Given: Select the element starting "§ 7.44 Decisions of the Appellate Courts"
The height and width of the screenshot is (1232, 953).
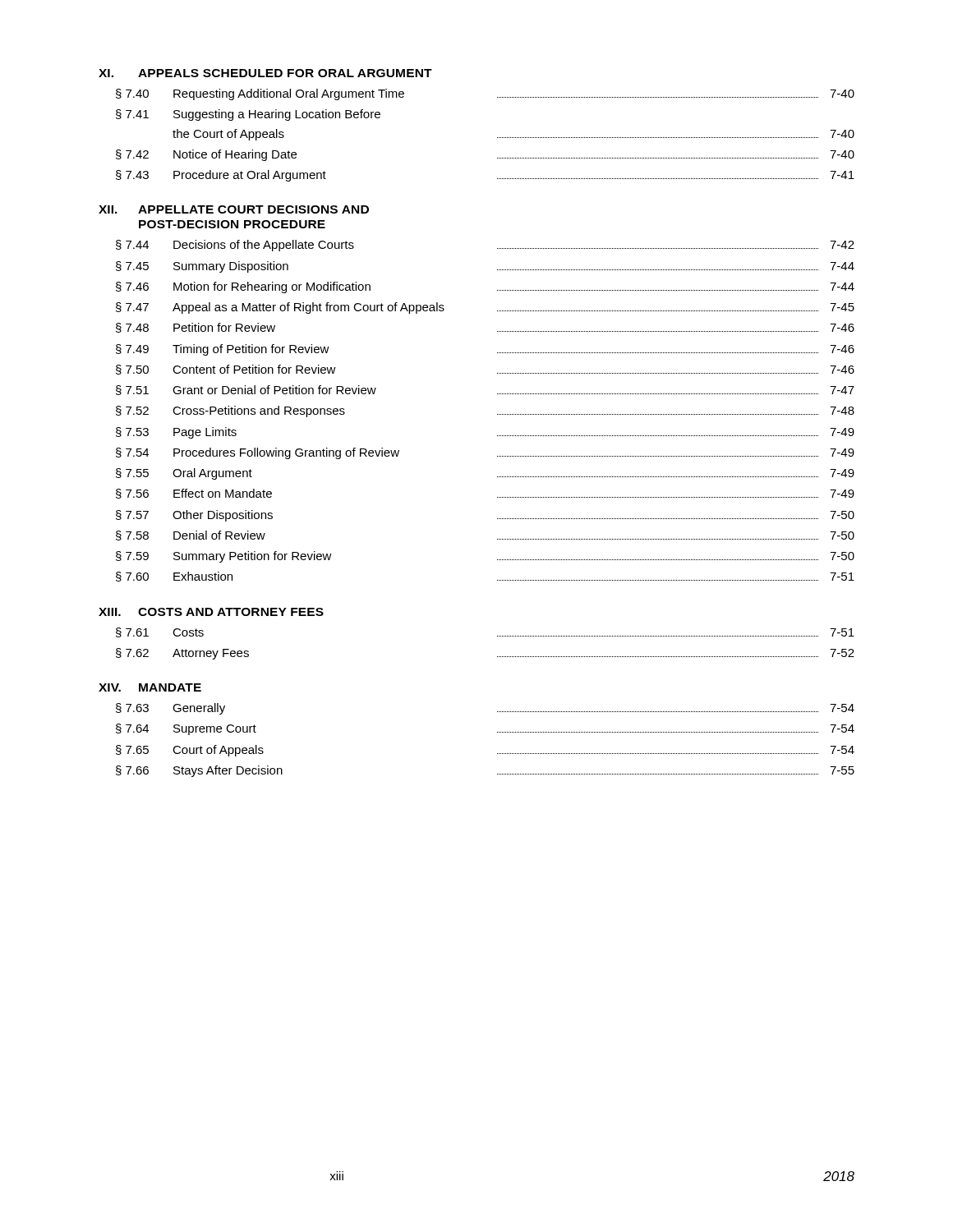Looking at the screenshot, I should [x=129, y=245].
